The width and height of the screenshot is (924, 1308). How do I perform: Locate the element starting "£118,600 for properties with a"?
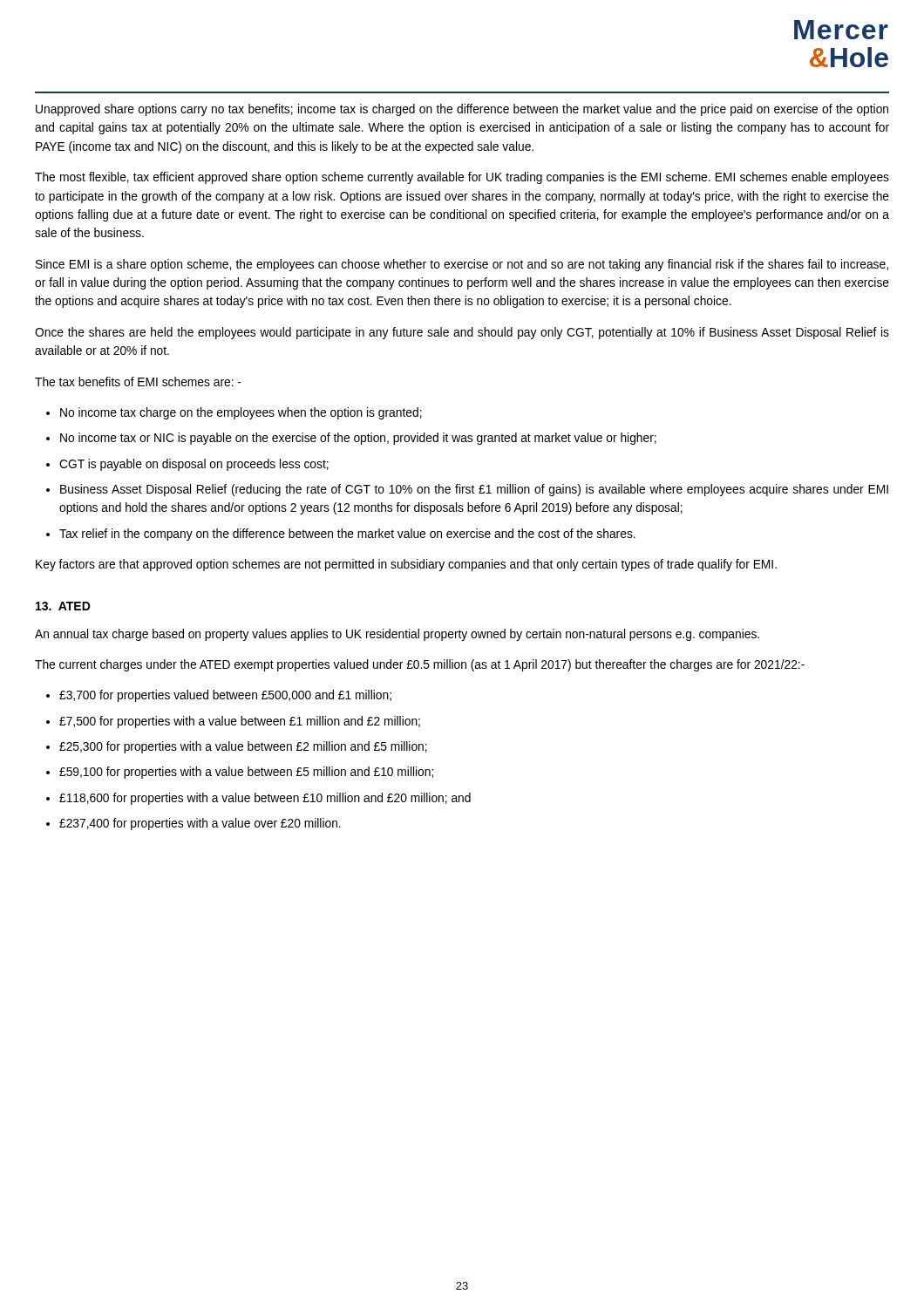pyautogui.click(x=265, y=798)
